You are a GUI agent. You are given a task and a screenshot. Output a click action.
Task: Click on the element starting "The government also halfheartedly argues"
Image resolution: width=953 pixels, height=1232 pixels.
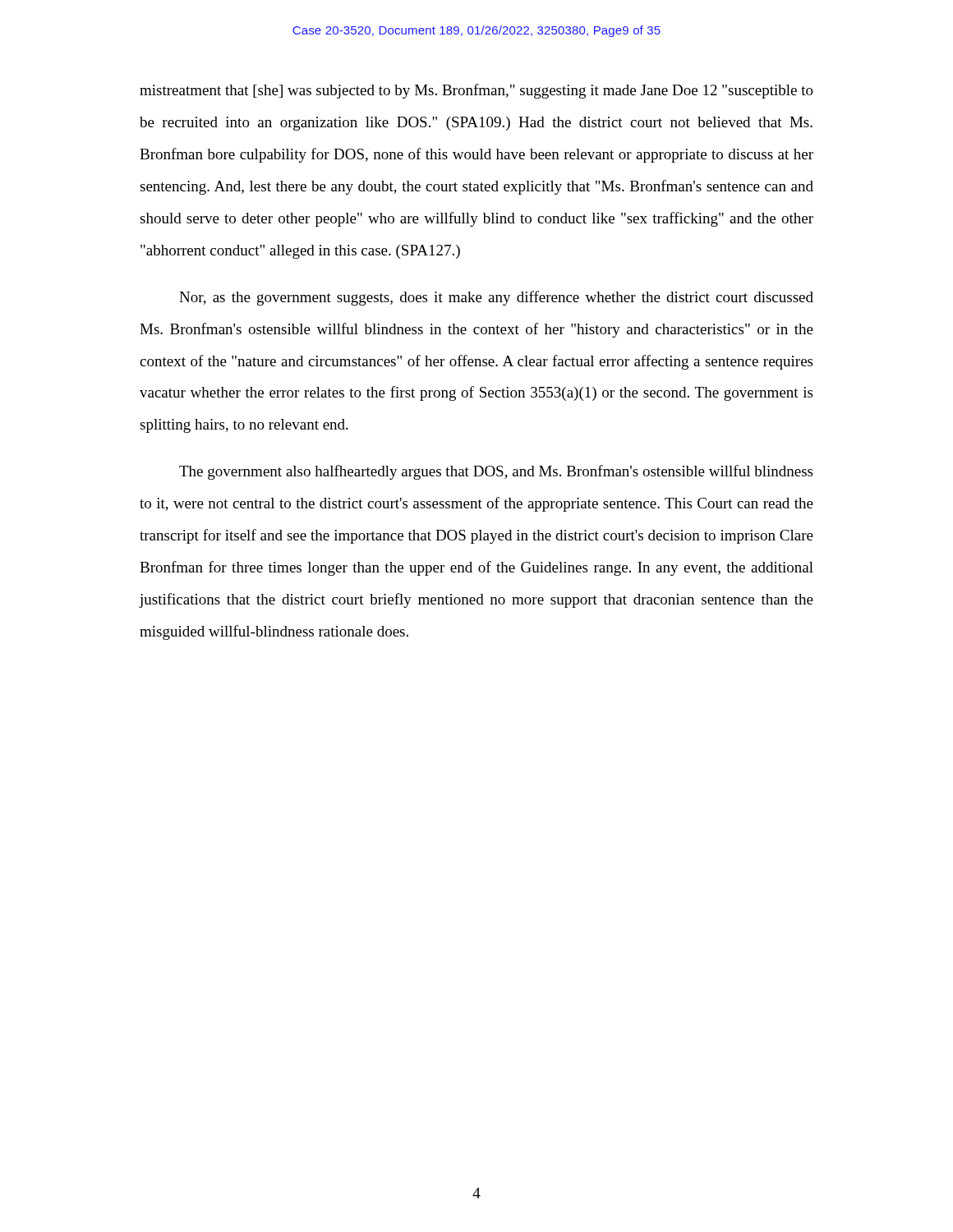[x=476, y=552]
